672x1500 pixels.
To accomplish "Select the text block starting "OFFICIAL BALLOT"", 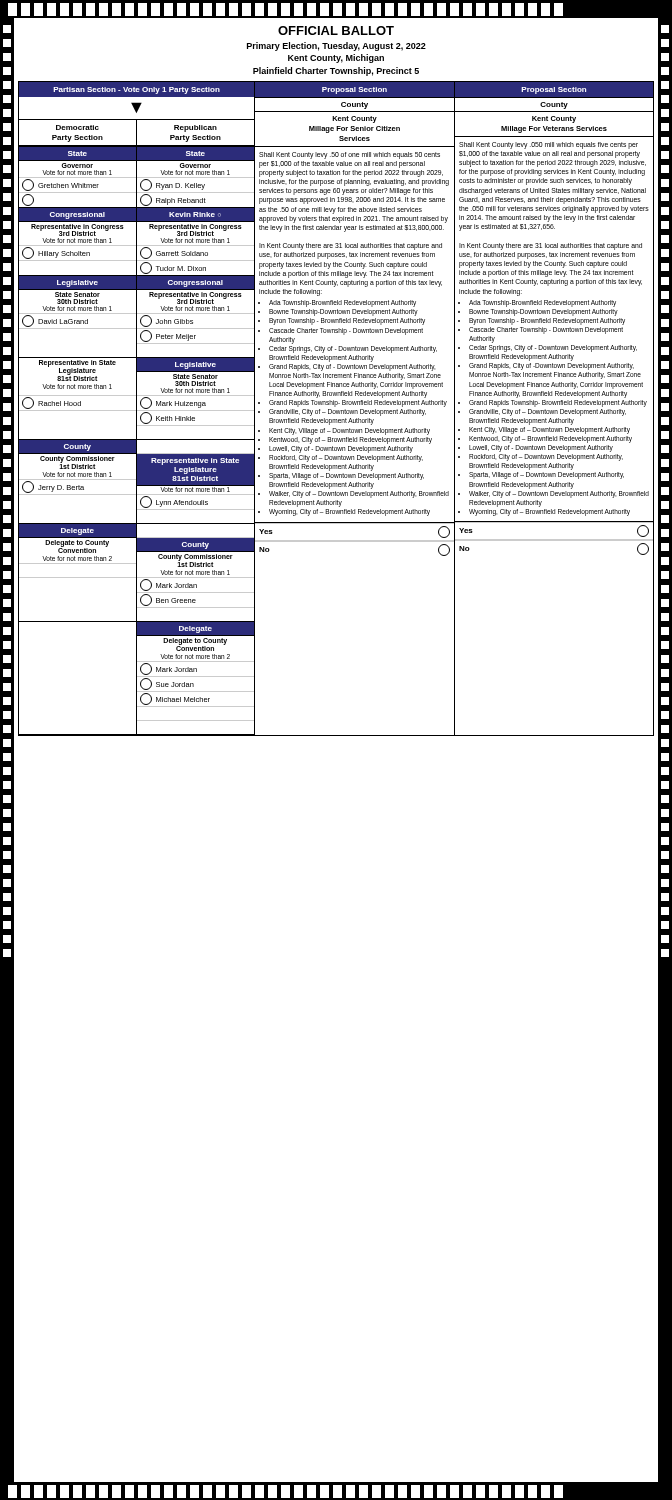I will [x=336, y=30].
